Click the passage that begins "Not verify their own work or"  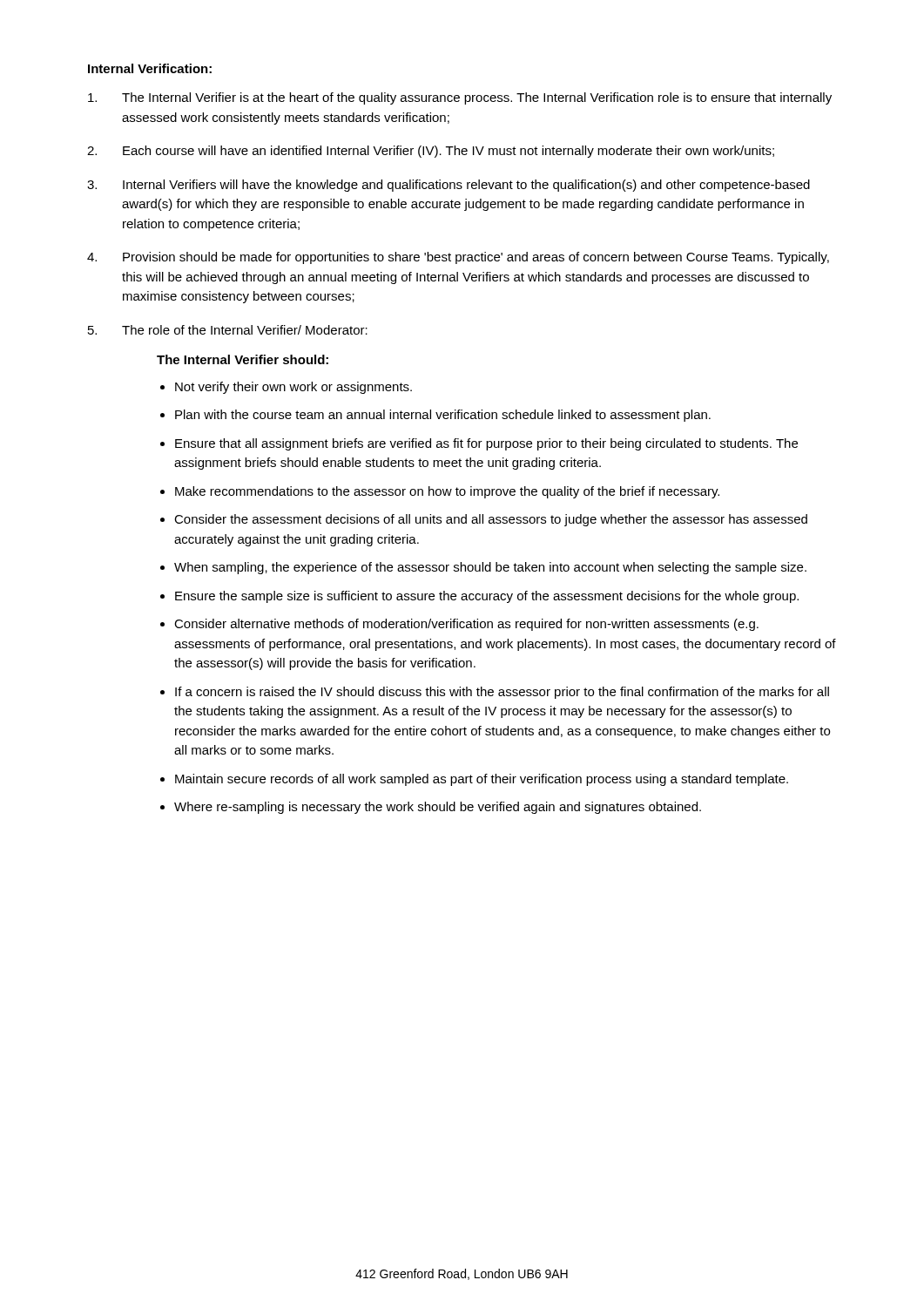(x=294, y=386)
